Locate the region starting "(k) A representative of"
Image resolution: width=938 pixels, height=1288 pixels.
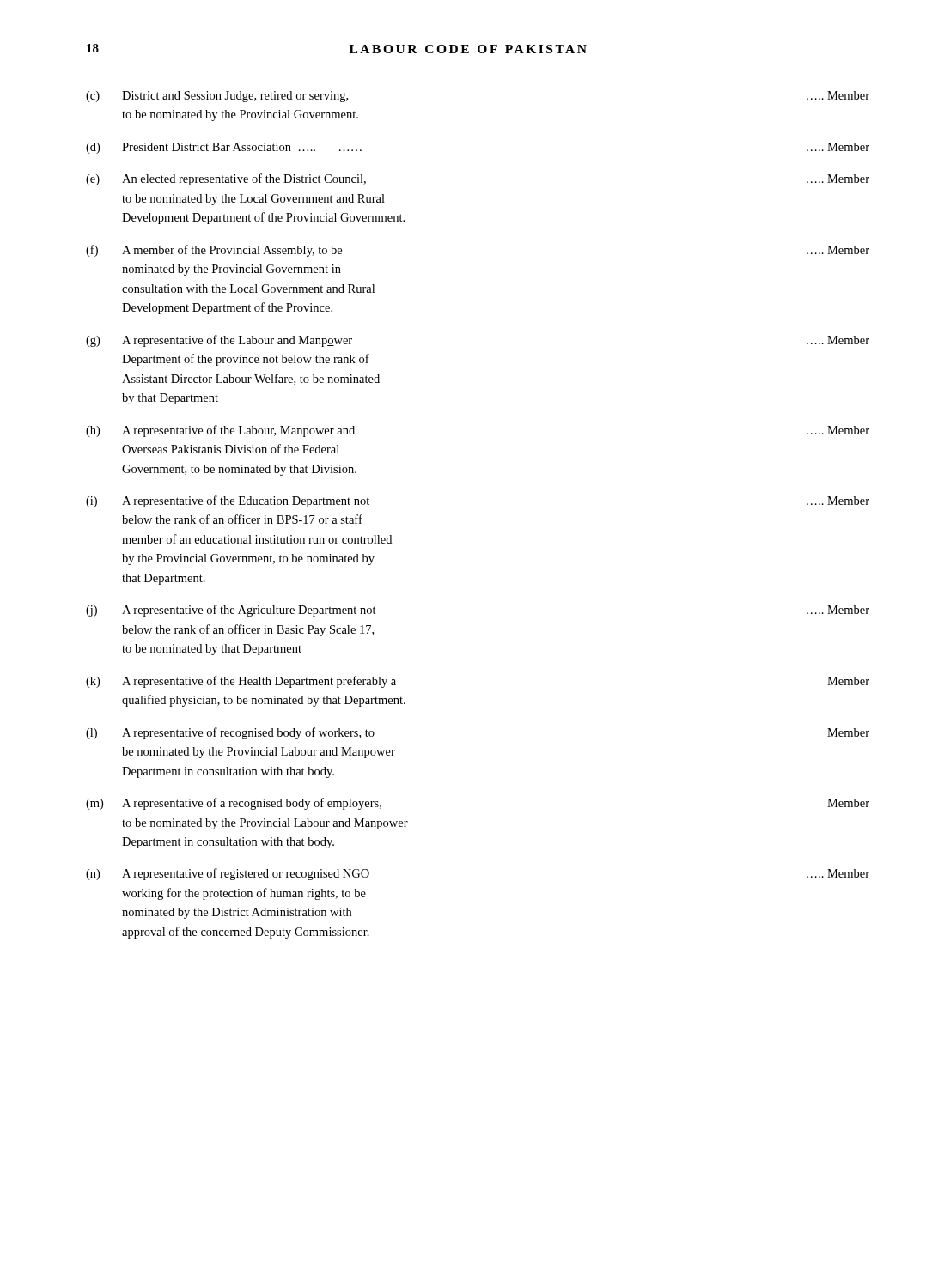254,682
